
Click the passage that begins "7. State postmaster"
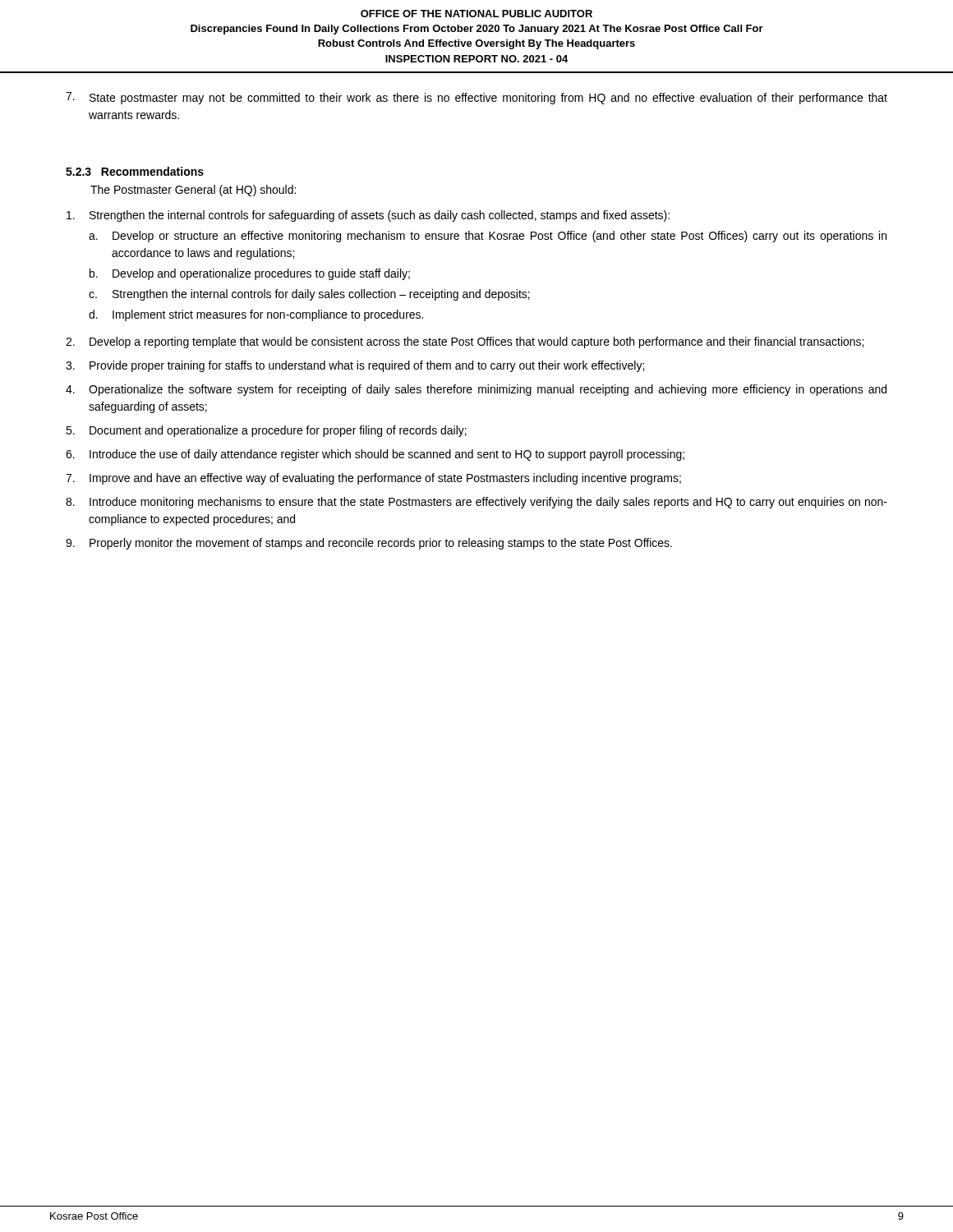point(476,107)
